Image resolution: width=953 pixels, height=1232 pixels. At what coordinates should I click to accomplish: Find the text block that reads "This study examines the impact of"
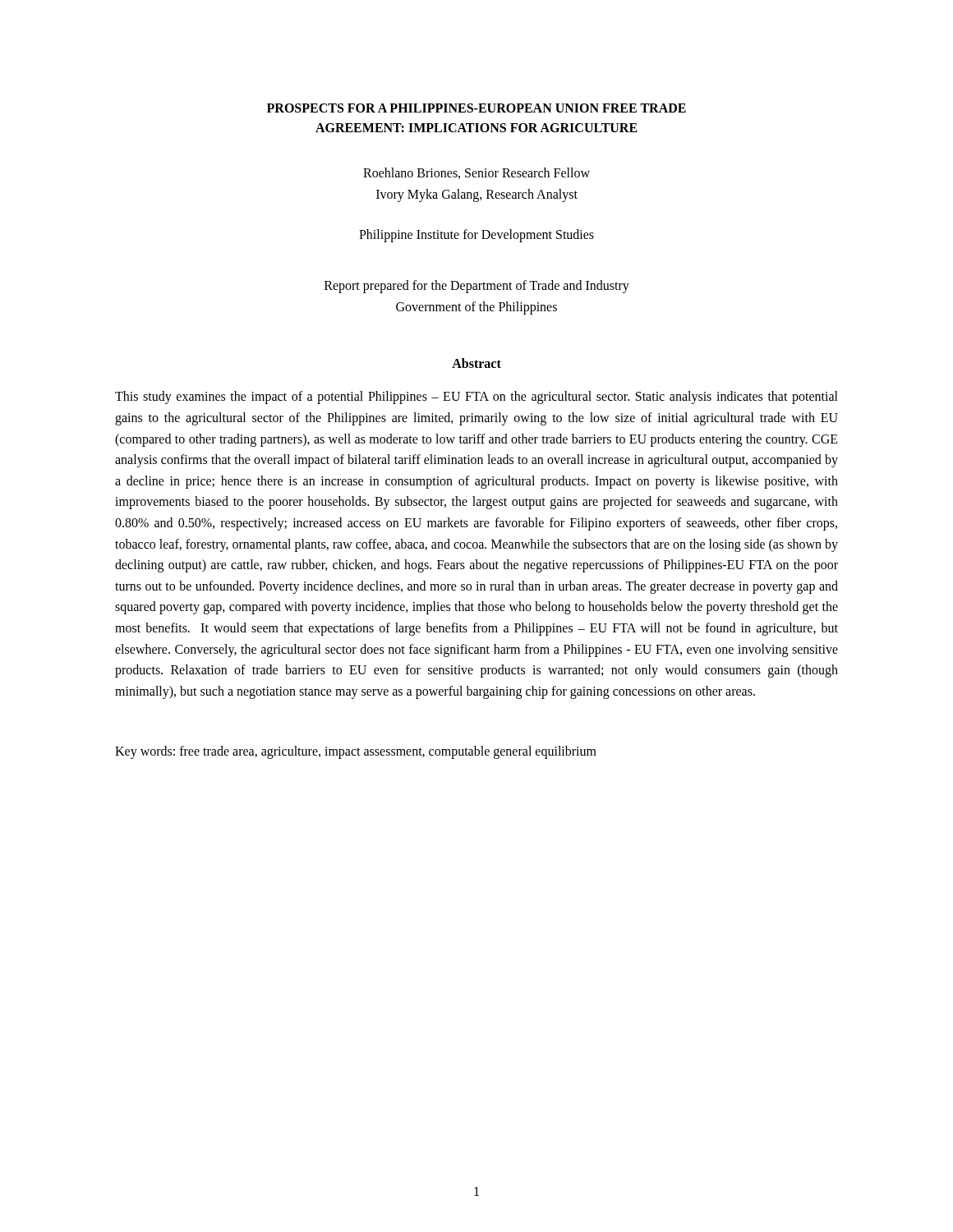point(476,544)
